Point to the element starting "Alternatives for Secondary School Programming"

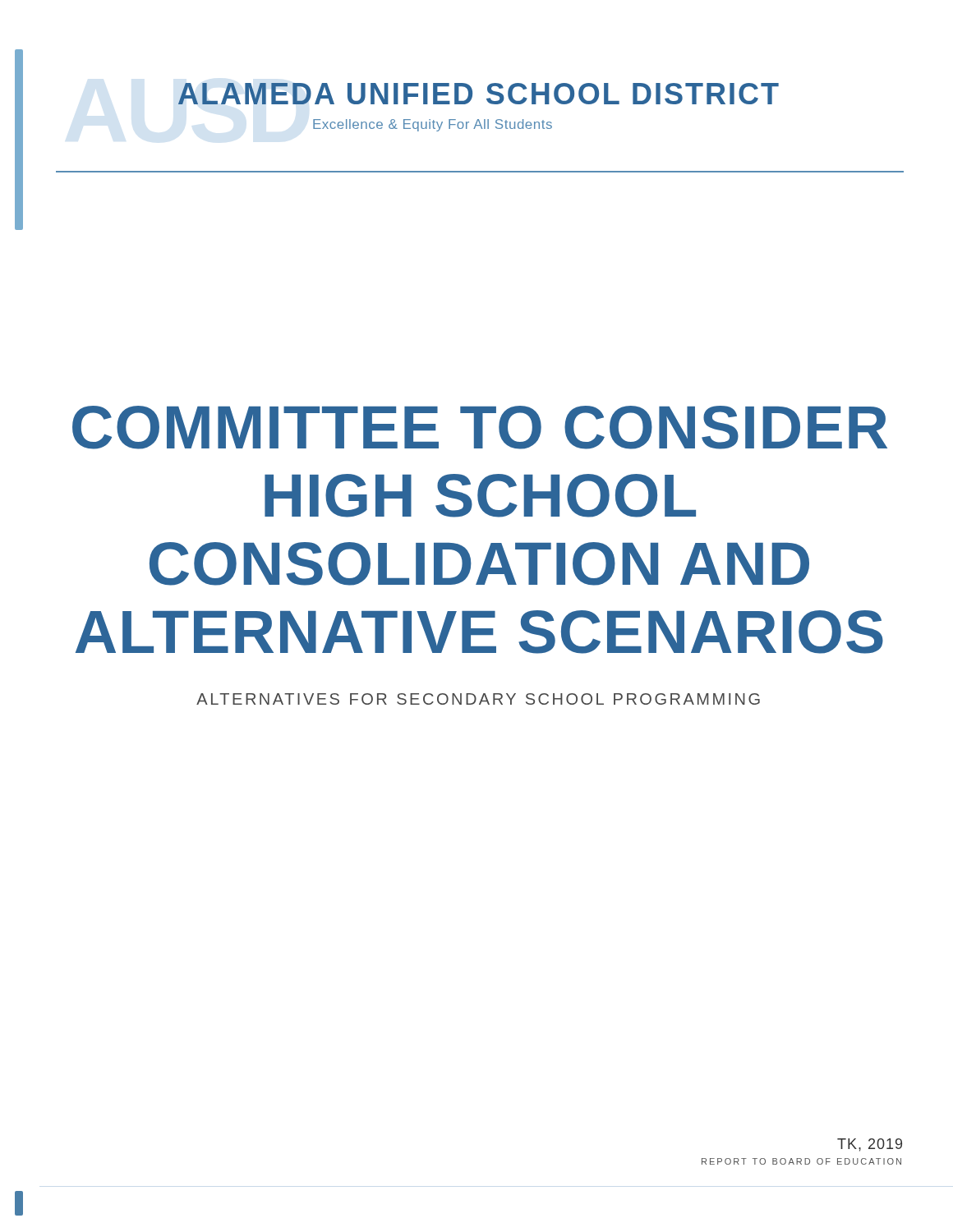(x=480, y=699)
